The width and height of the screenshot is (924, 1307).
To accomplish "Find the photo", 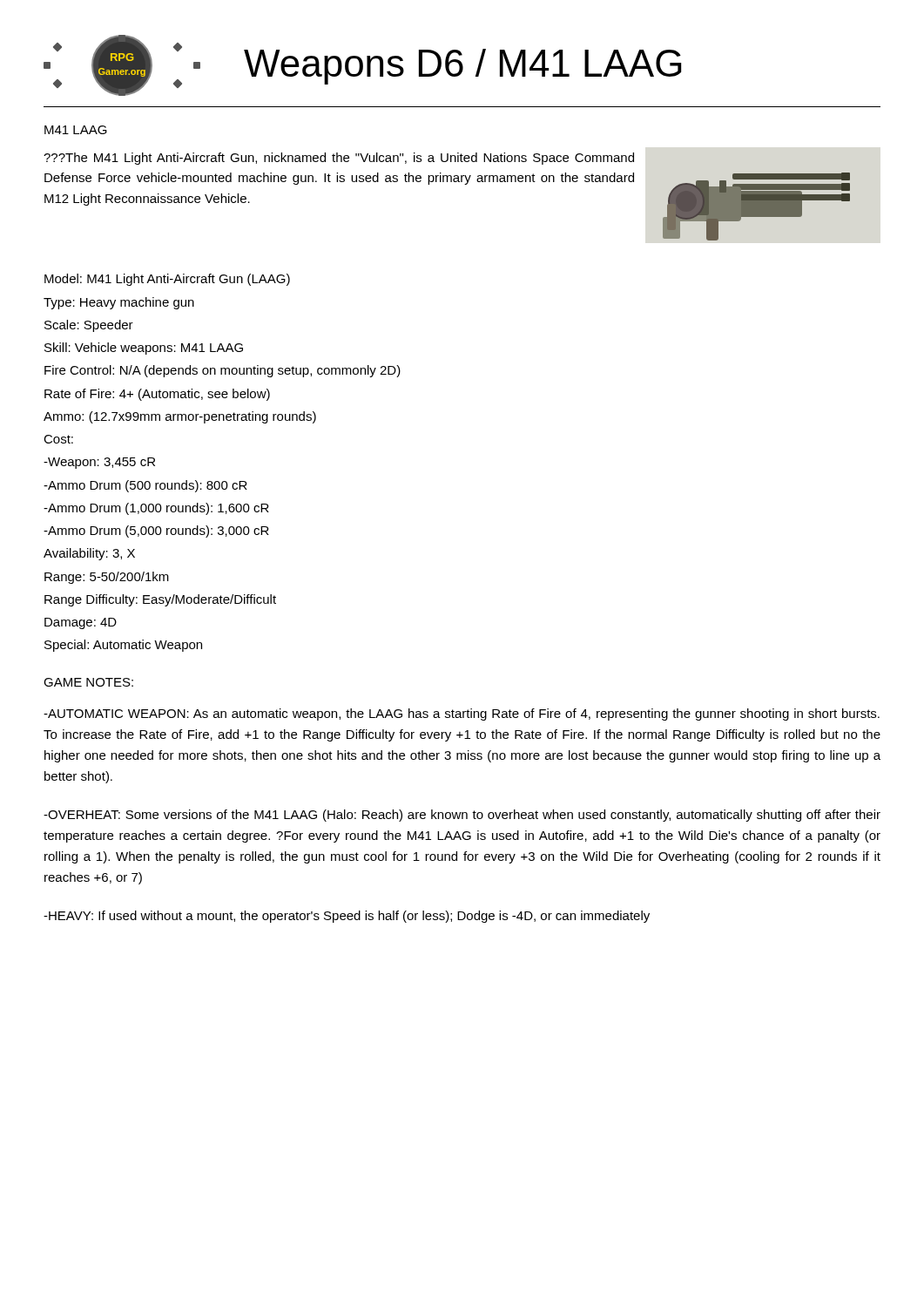I will pyautogui.click(x=763, y=198).
